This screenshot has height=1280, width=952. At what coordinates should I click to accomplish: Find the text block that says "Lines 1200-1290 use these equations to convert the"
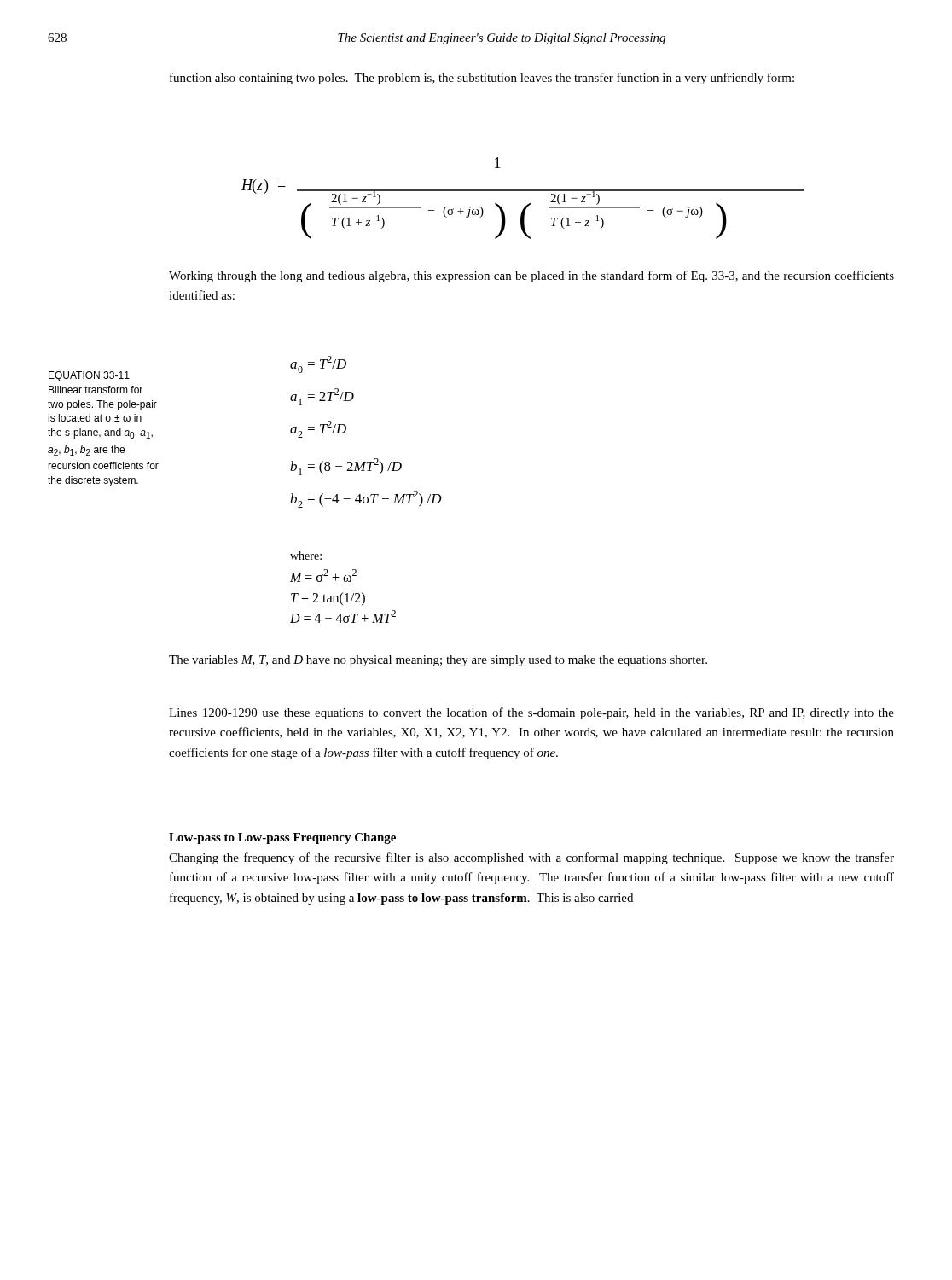[531, 732]
